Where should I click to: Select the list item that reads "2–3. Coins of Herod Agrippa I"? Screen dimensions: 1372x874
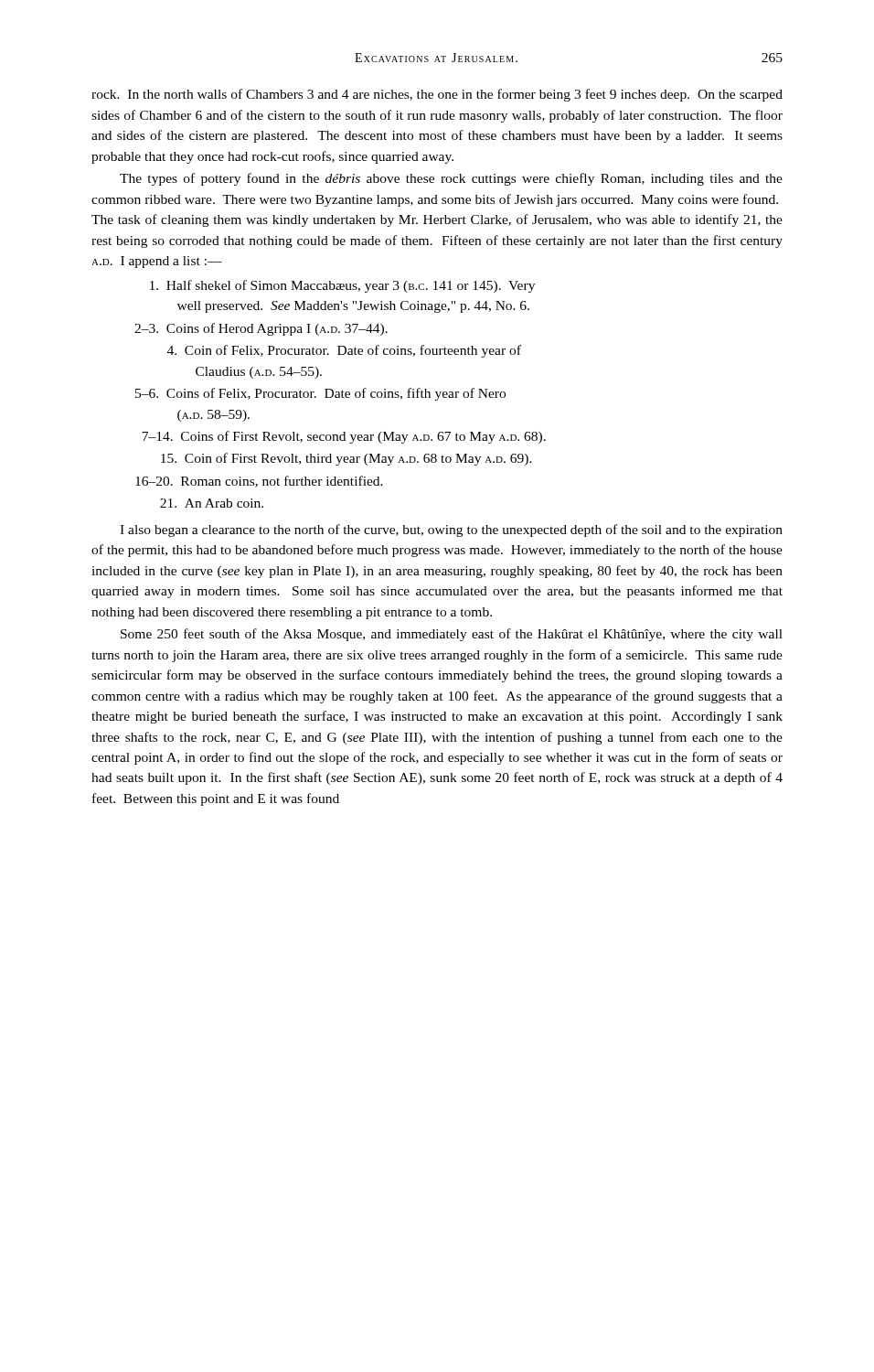pyautogui.click(x=261, y=329)
